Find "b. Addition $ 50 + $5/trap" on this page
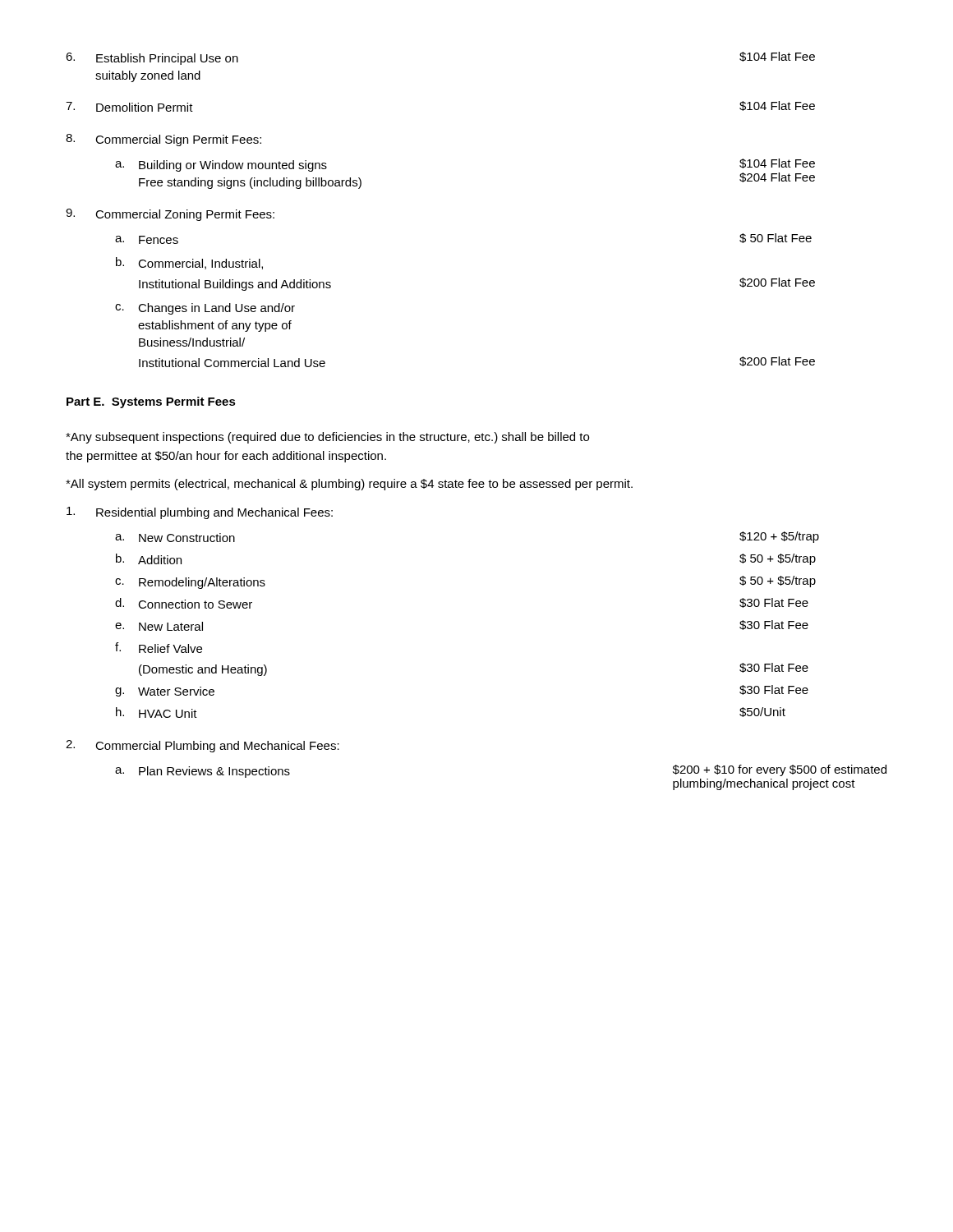Viewport: 953px width, 1232px height. [x=161, y=559]
